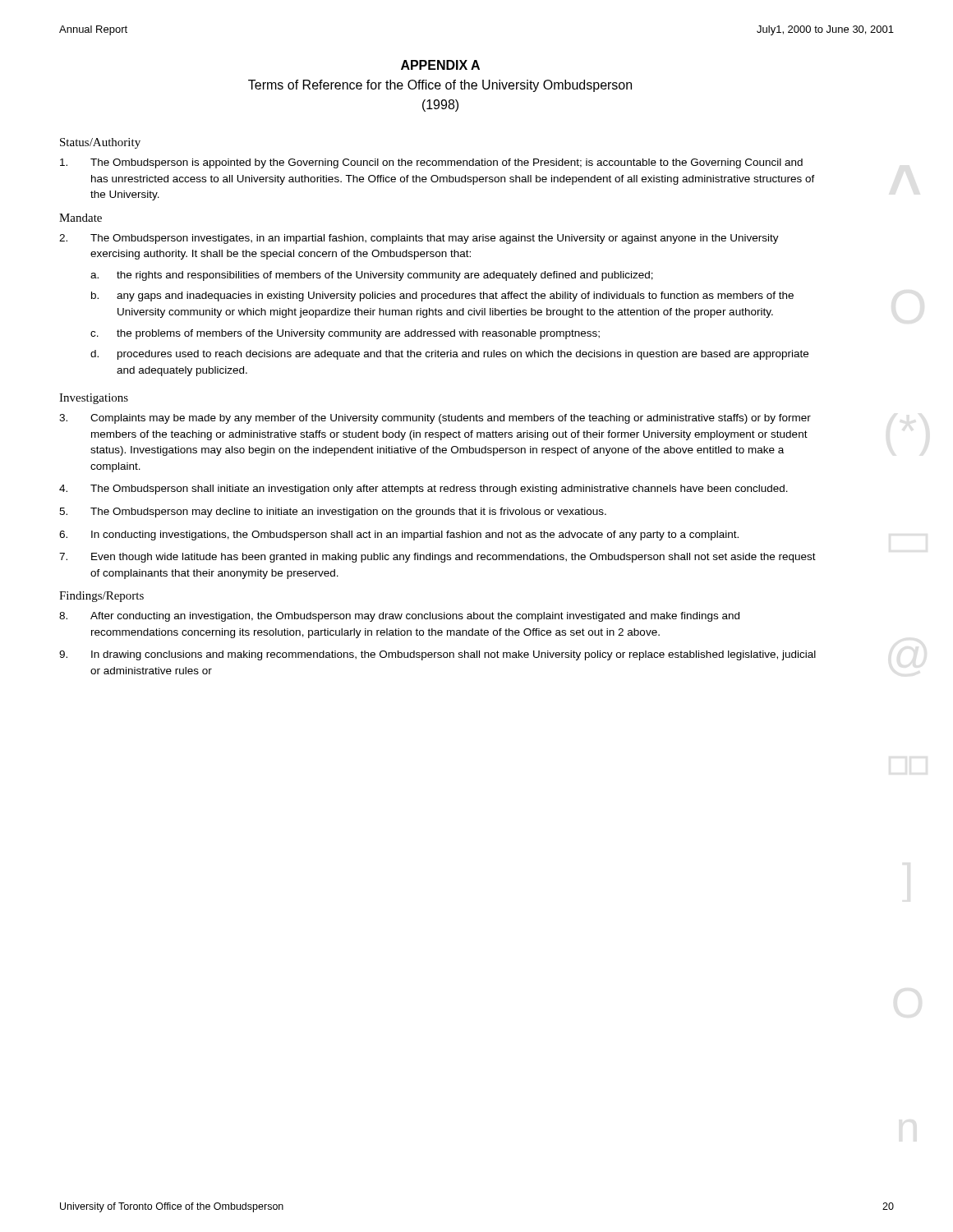Locate the element starting "8. After conducting an investigation,"
This screenshot has height=1232, width=953.
coord(440,624)
